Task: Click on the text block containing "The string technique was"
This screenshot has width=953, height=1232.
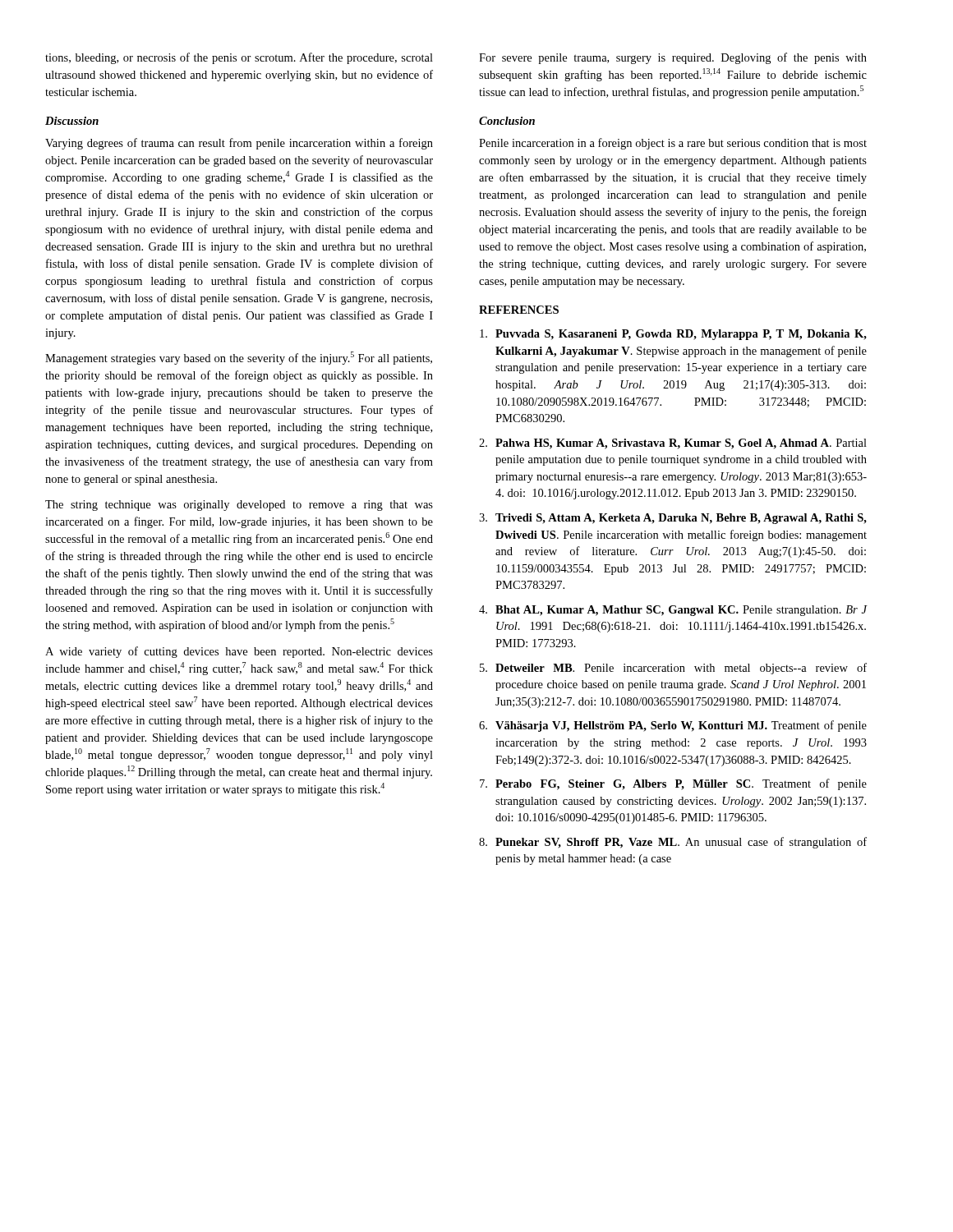Action: point(239,565)
